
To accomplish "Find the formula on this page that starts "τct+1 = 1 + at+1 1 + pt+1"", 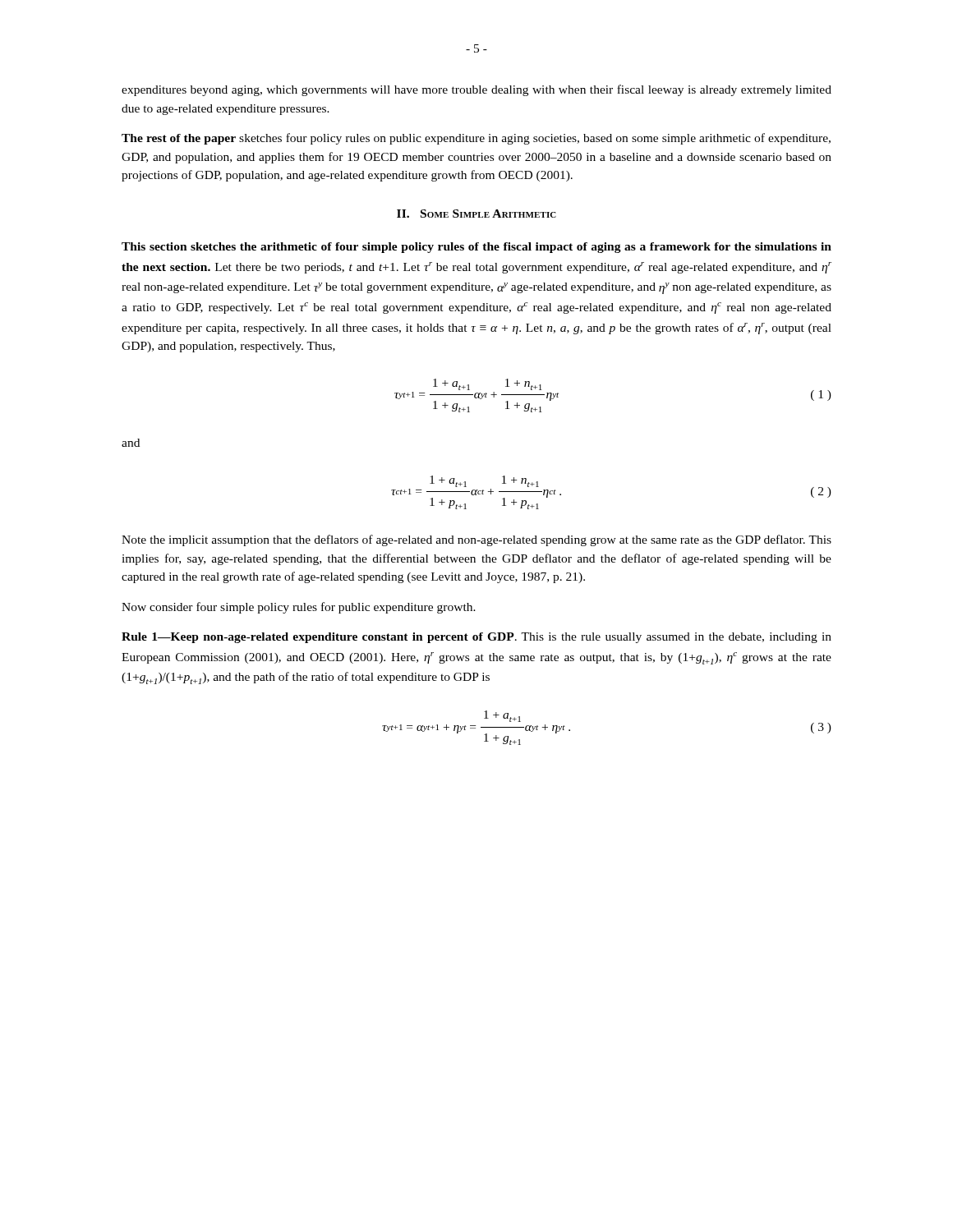I will [x=448, y=492].
